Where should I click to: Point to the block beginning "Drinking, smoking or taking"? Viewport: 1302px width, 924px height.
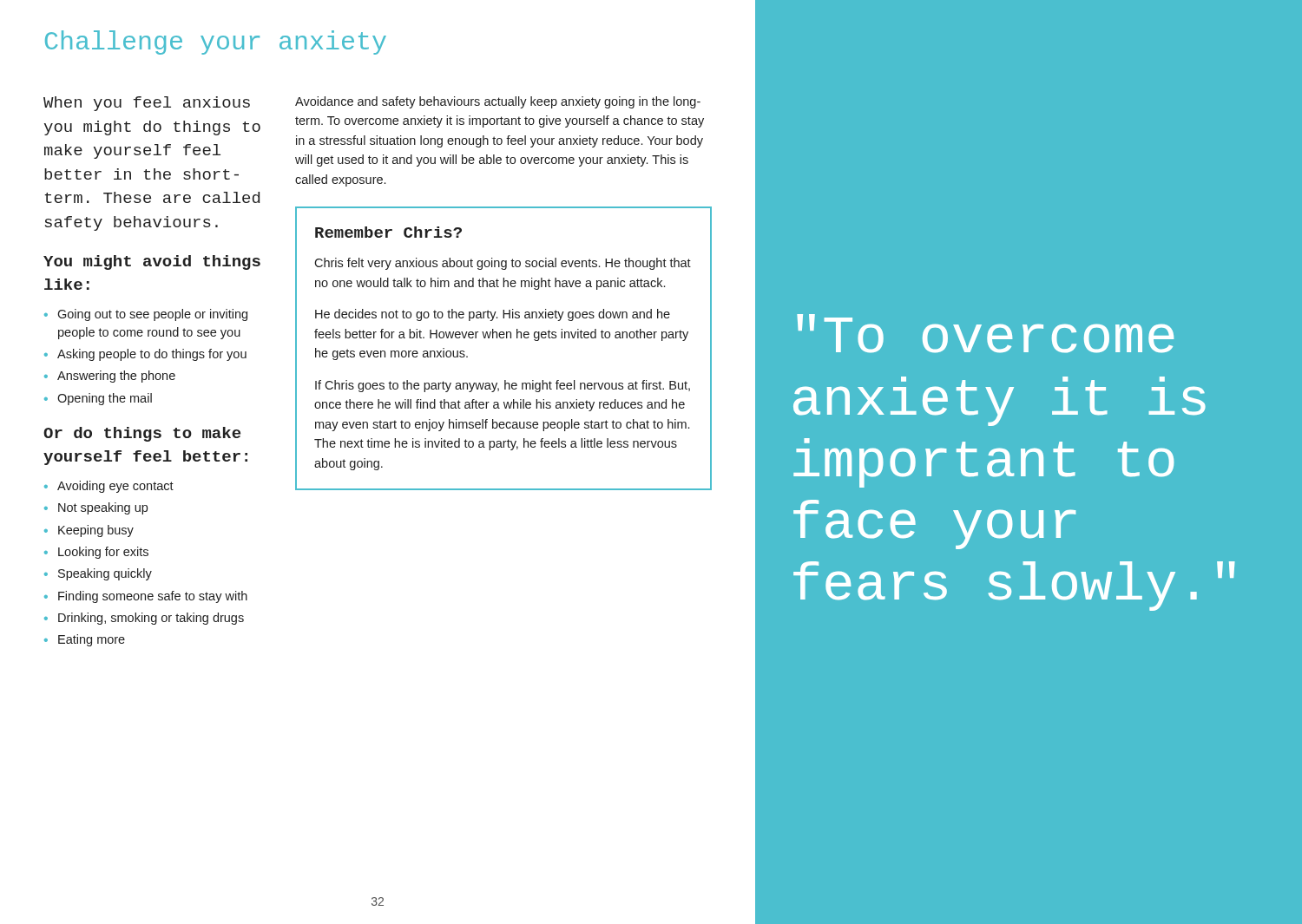click(151, 618)
